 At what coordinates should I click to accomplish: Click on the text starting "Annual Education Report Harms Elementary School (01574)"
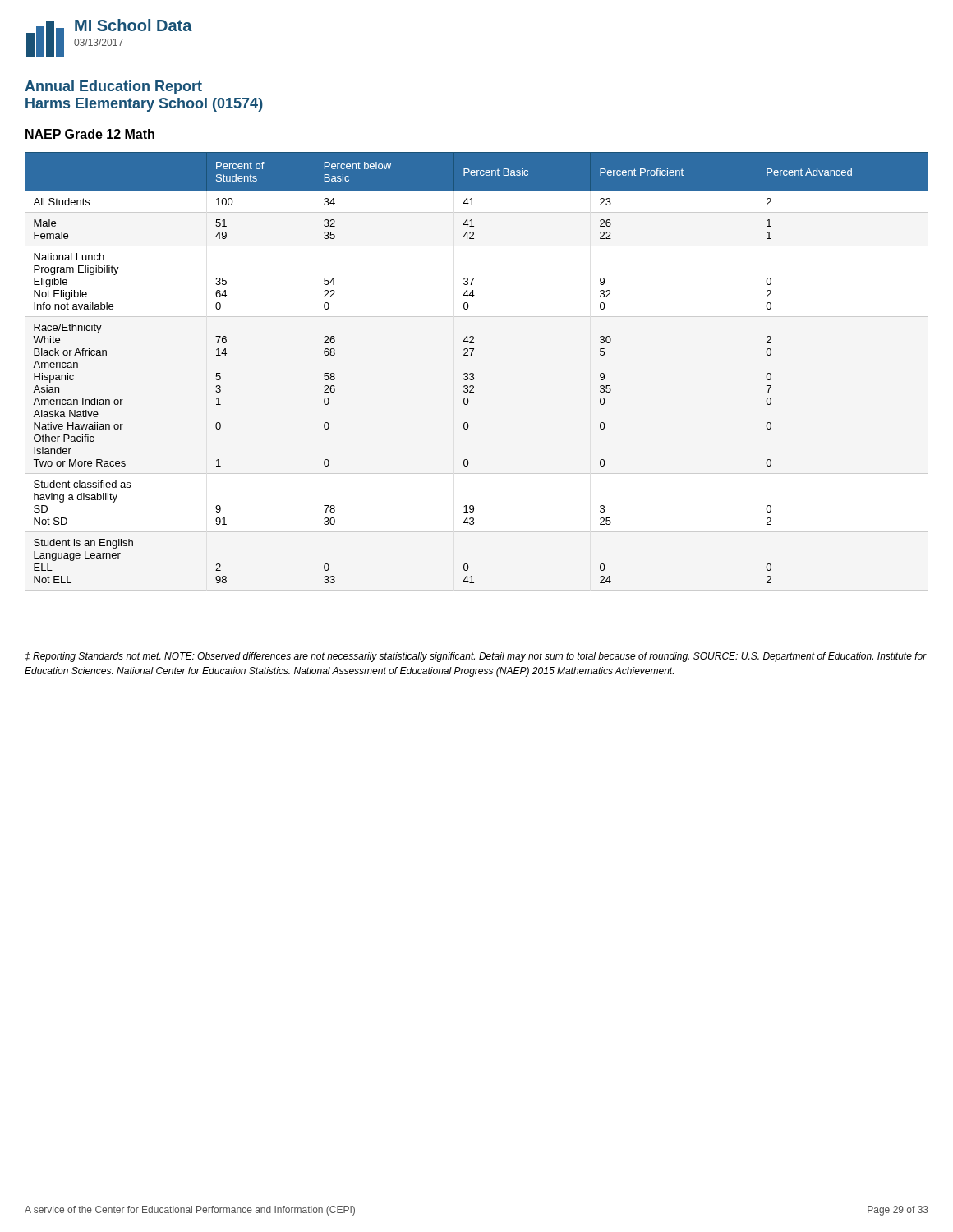coord(144,95)
